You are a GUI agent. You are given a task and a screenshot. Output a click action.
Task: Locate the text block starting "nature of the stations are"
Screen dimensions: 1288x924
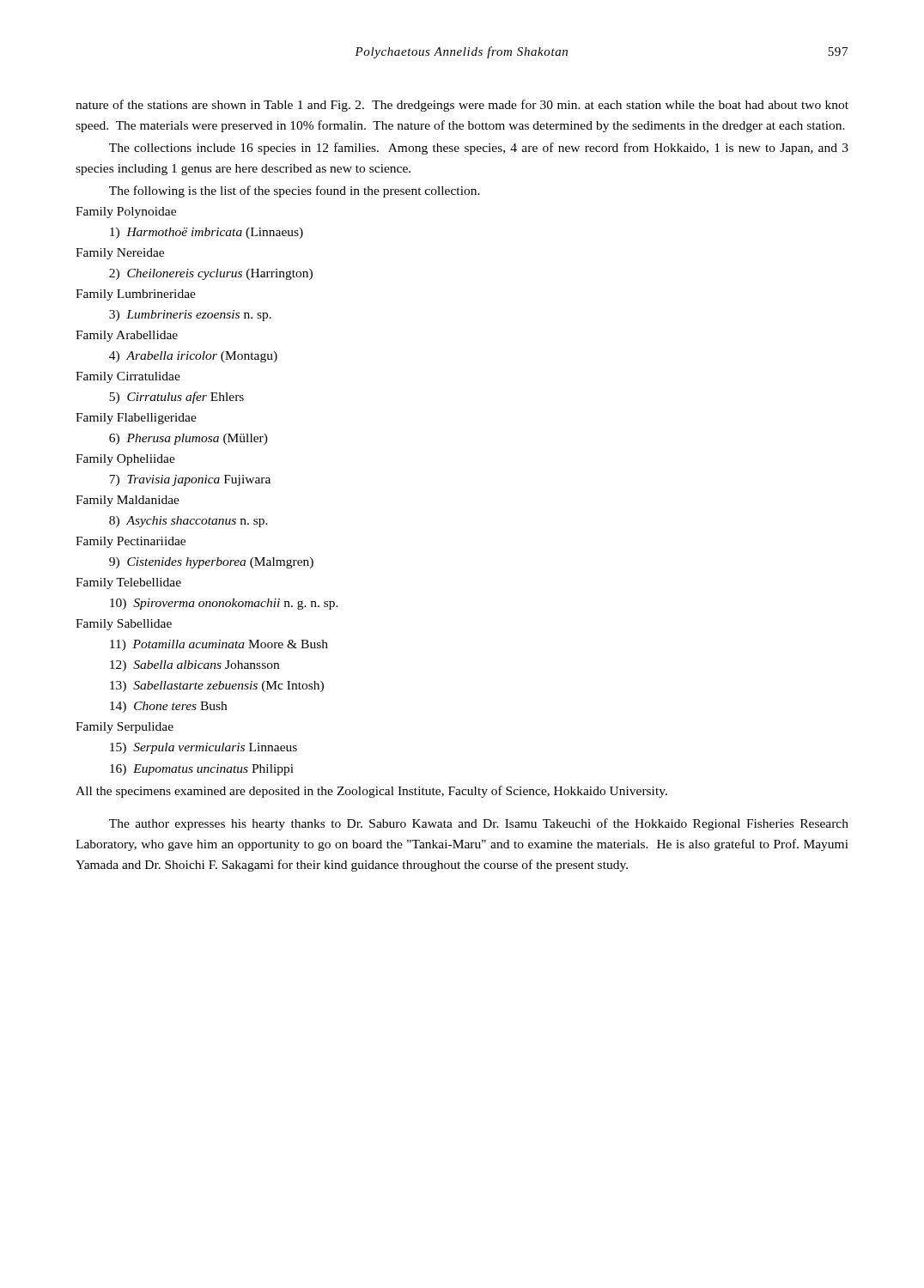tap(462, 115)
